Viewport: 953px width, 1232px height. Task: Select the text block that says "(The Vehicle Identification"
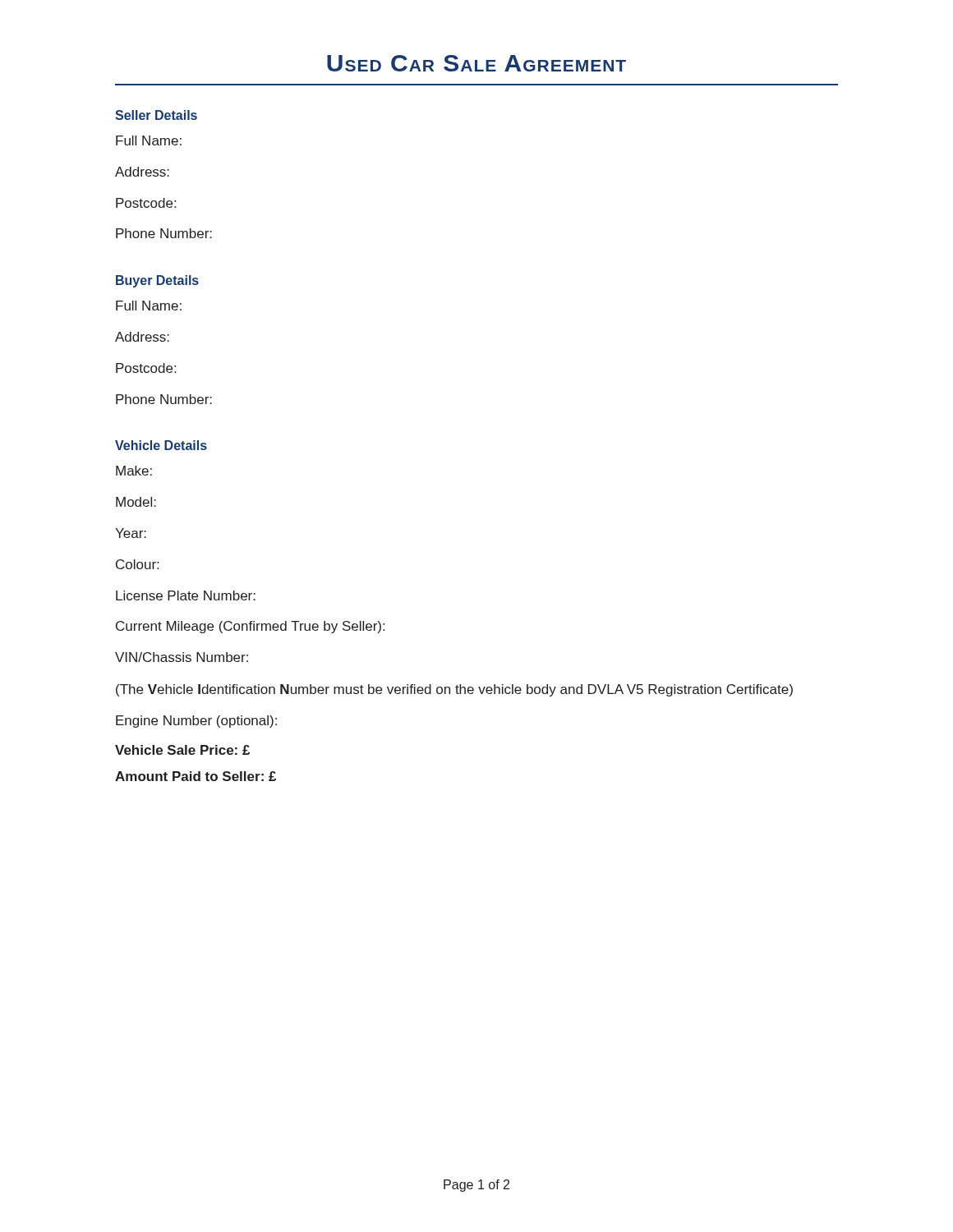coord(454,689)
